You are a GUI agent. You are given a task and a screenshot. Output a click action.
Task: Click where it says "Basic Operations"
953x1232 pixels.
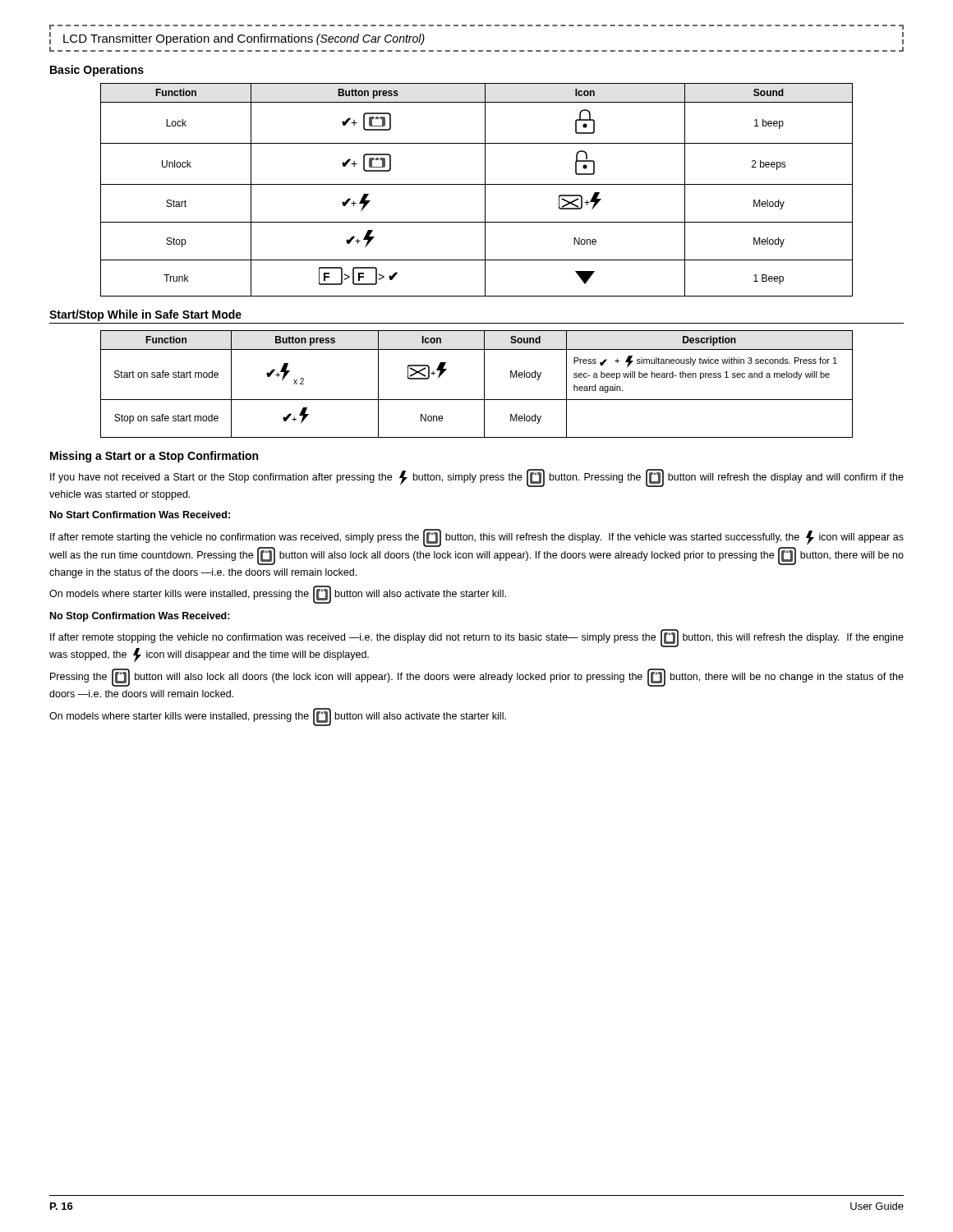pos(97,70)
